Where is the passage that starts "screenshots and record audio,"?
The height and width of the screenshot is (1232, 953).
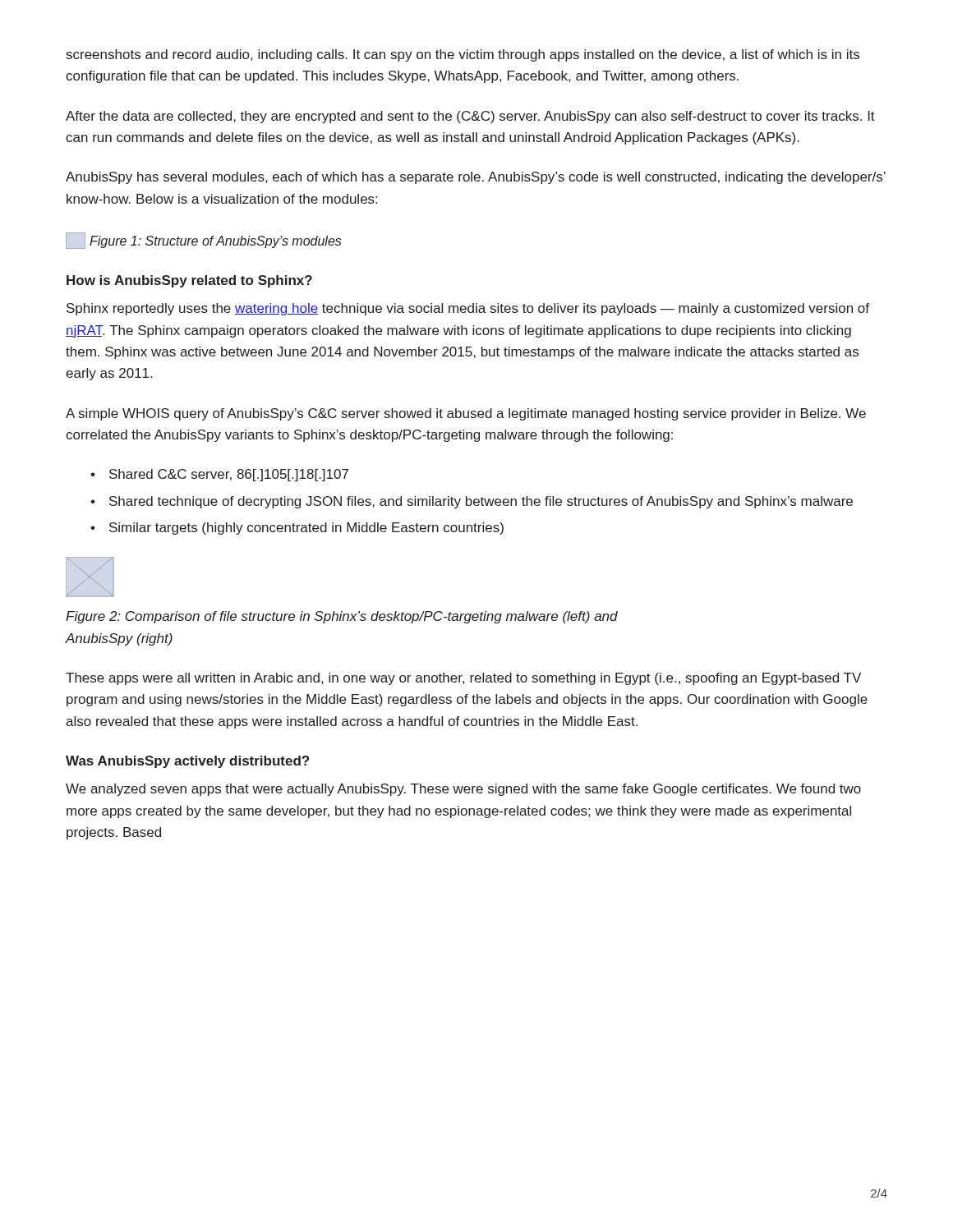coord(463,65)
